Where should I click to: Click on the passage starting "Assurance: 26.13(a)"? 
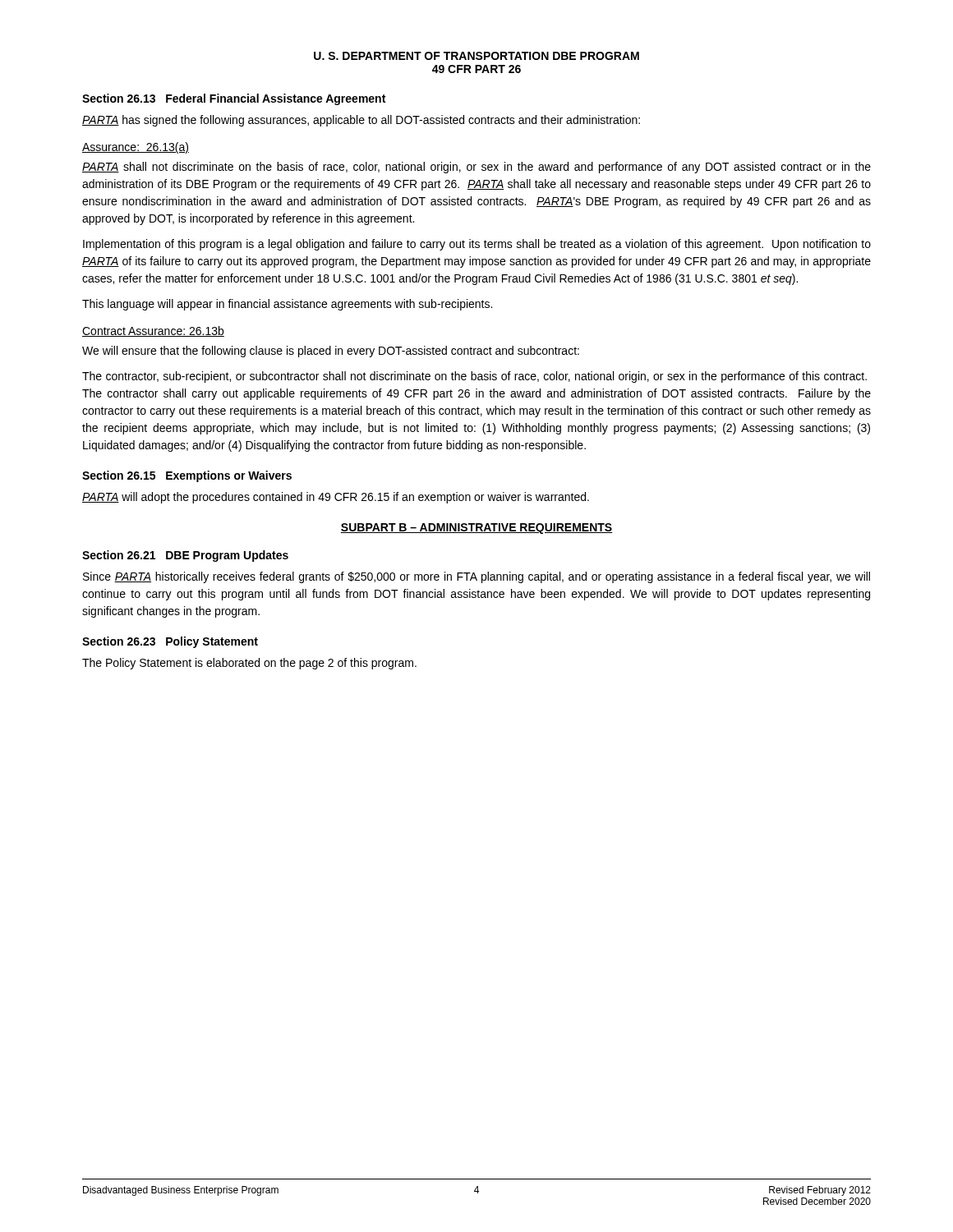pos(136,147)
